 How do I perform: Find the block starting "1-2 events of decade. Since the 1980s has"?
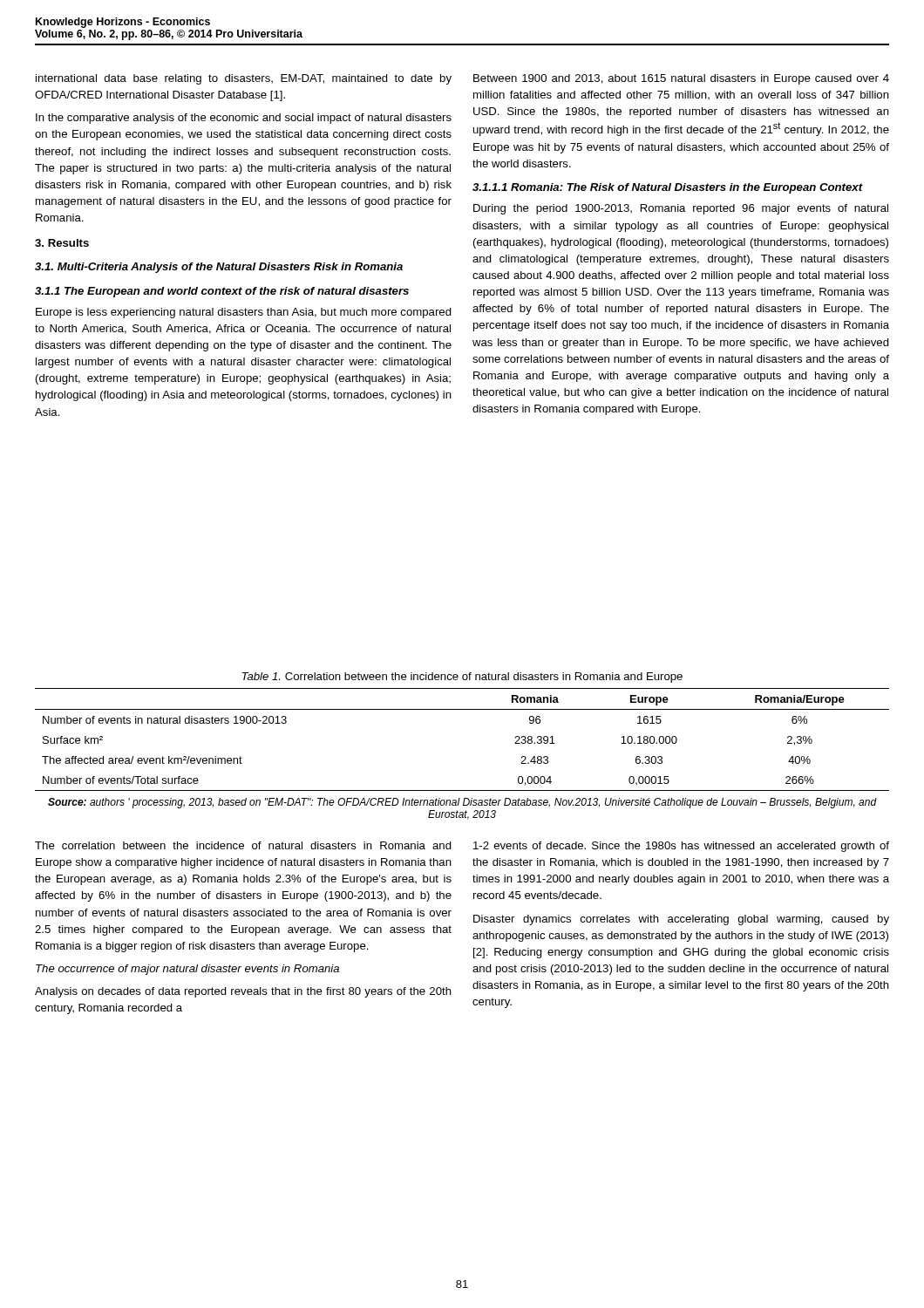pos(681,924)
